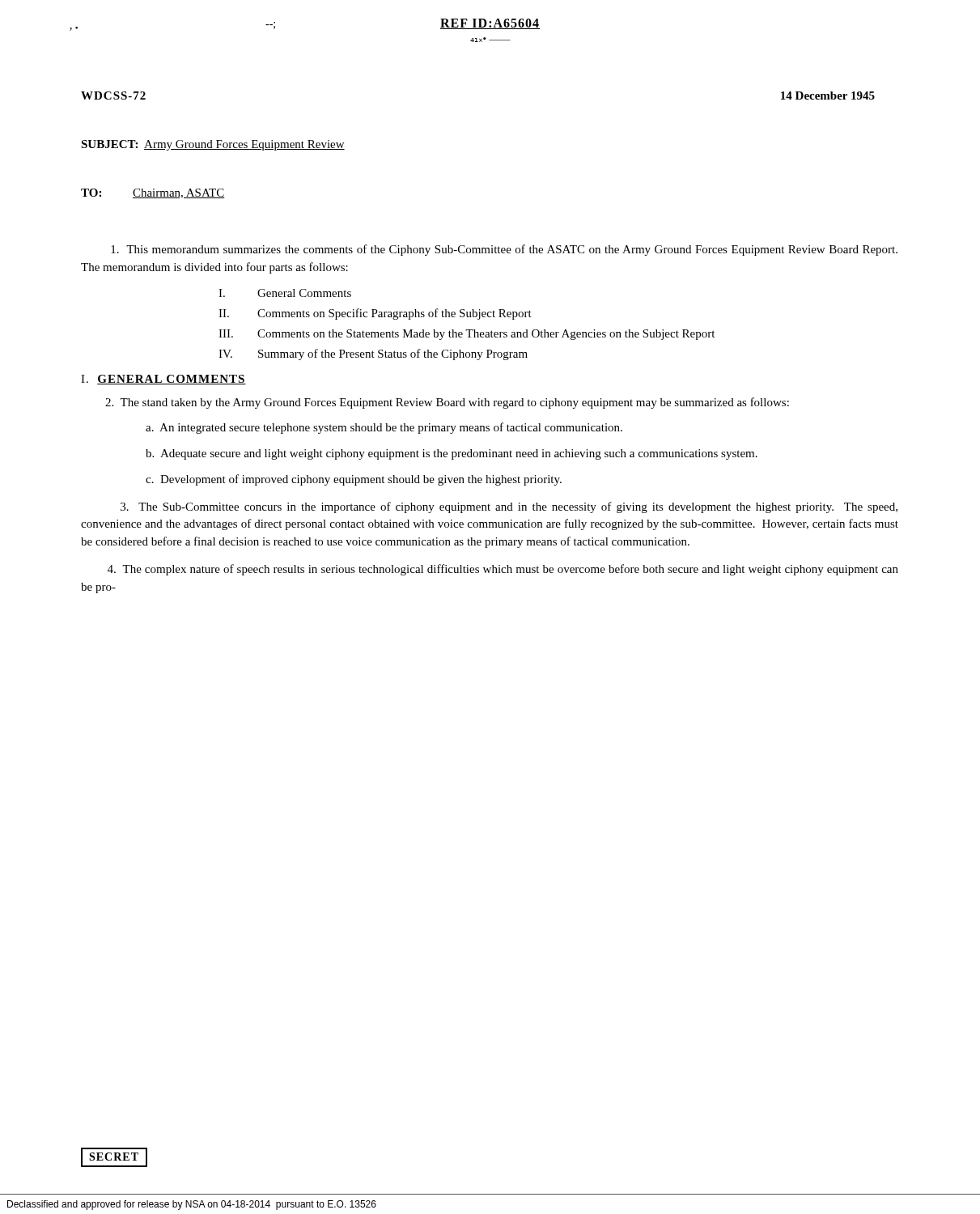980x1214 pixels.
Task: Locate the list item that reads "II. Comments on Specific Paragraphs of the"
Action: (375, 313)
